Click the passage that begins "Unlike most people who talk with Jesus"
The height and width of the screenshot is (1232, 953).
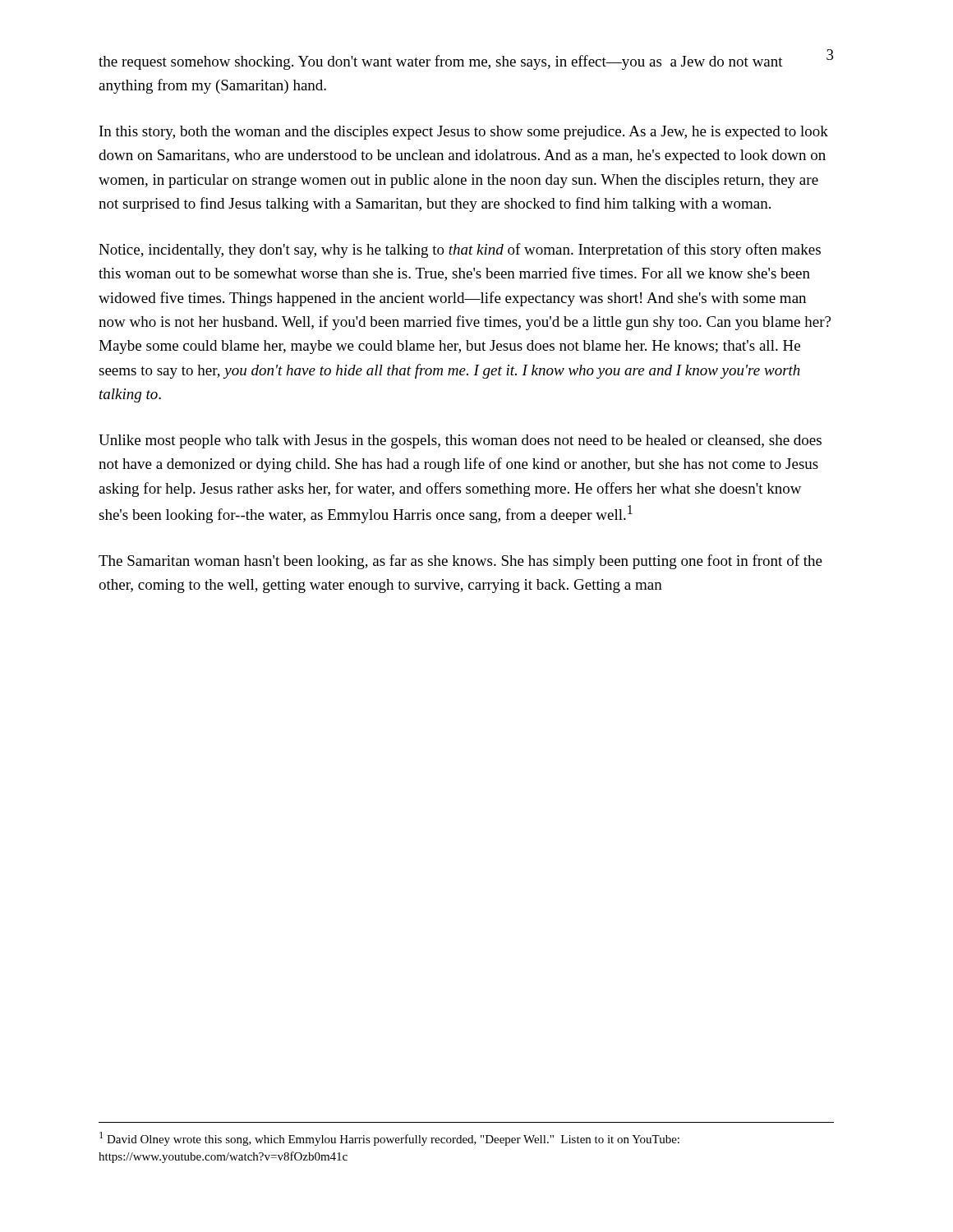click(460, 477)
